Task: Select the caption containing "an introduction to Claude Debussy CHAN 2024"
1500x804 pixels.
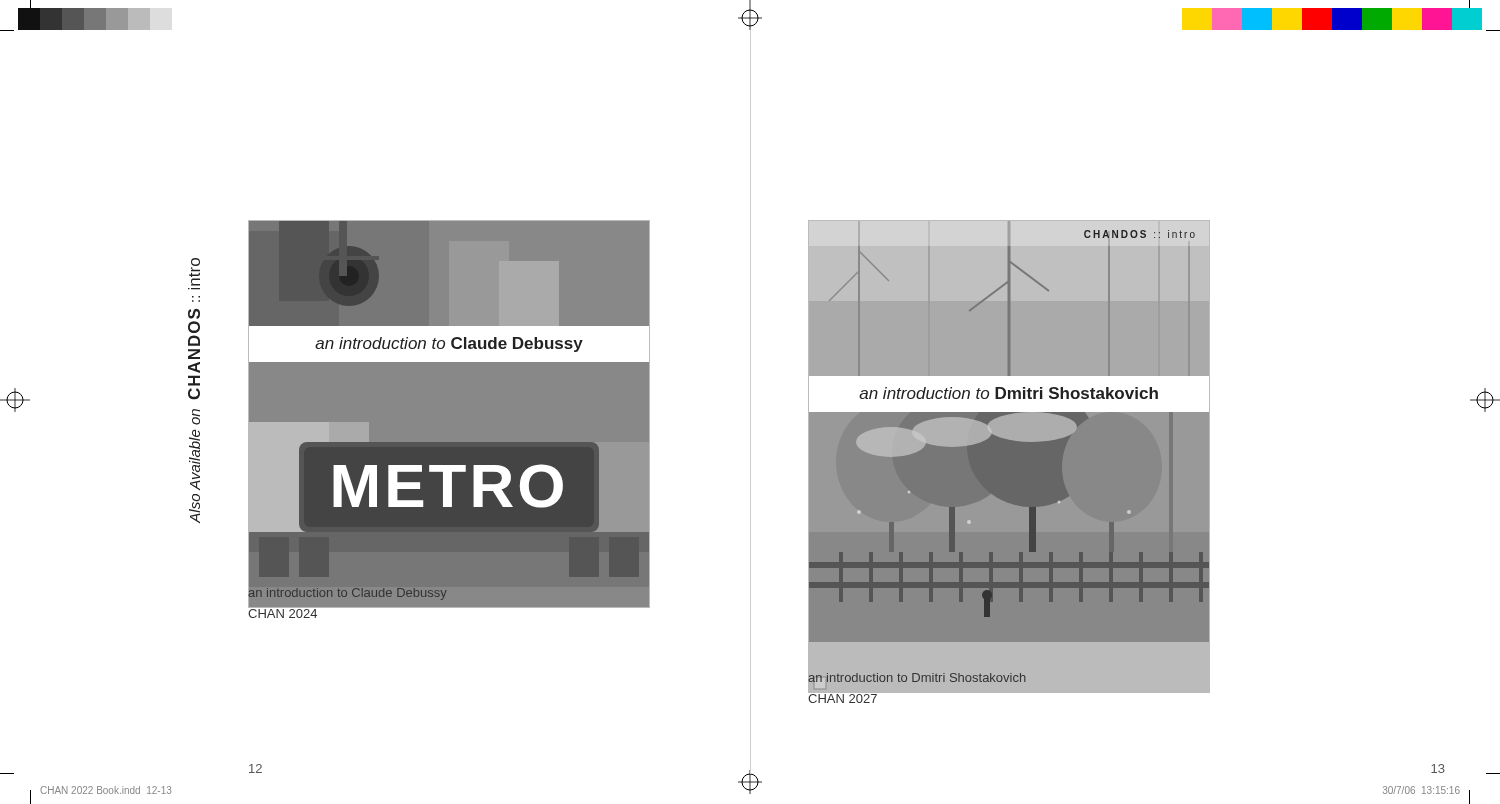Action: coord(347,603)
